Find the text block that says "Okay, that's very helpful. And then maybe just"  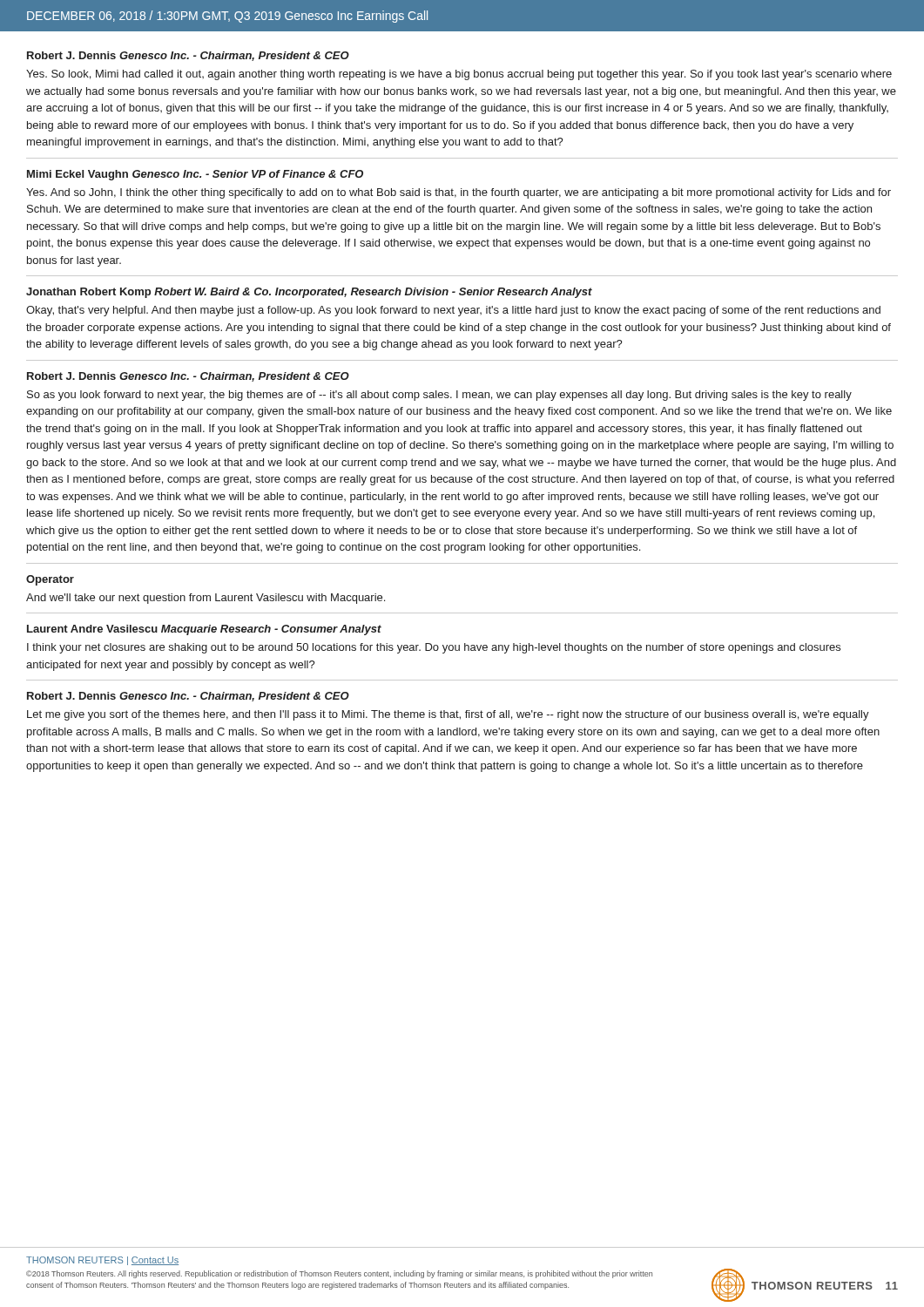click(x=459, y=327)
